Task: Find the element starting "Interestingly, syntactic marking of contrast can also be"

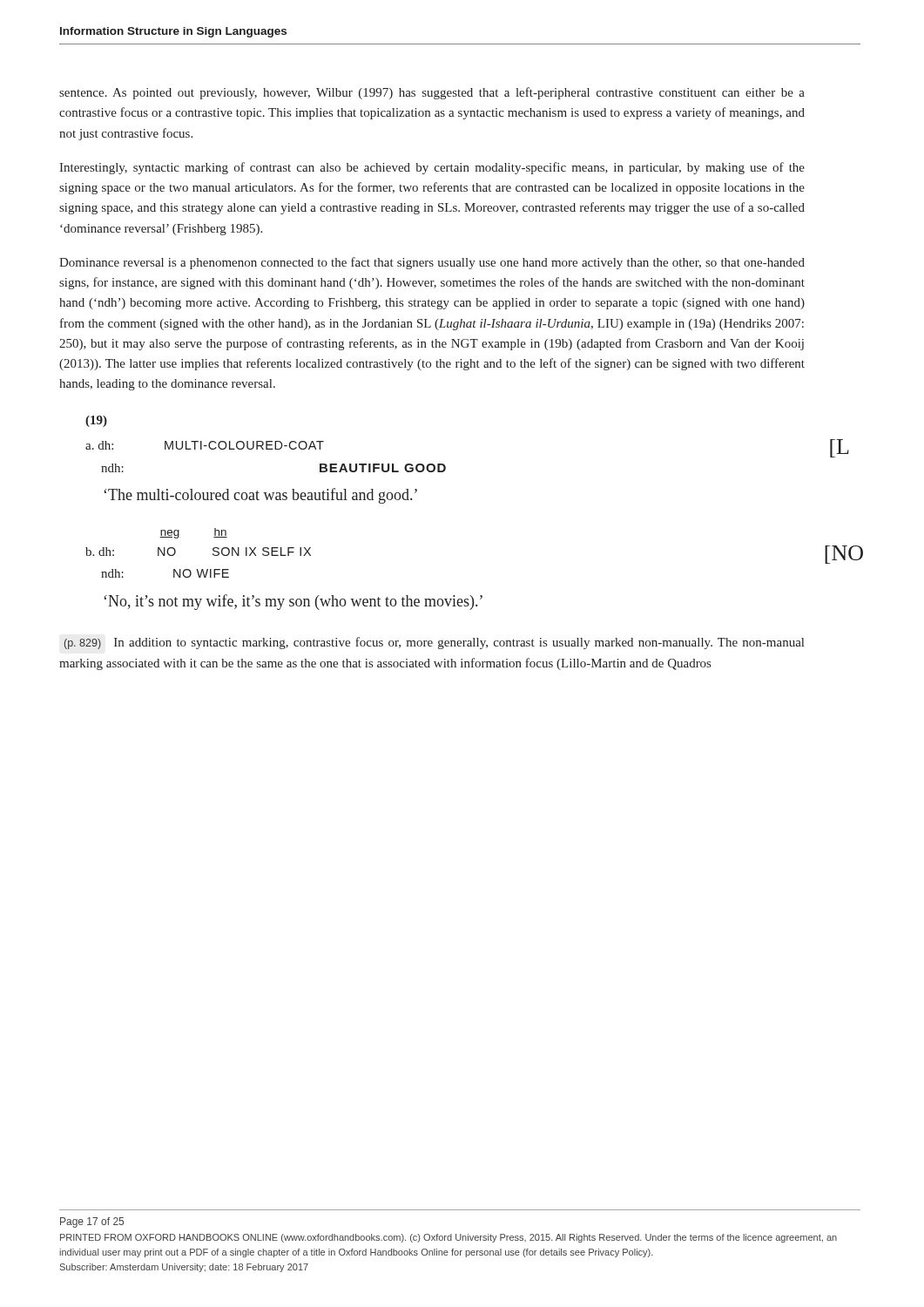Action: 432,197
